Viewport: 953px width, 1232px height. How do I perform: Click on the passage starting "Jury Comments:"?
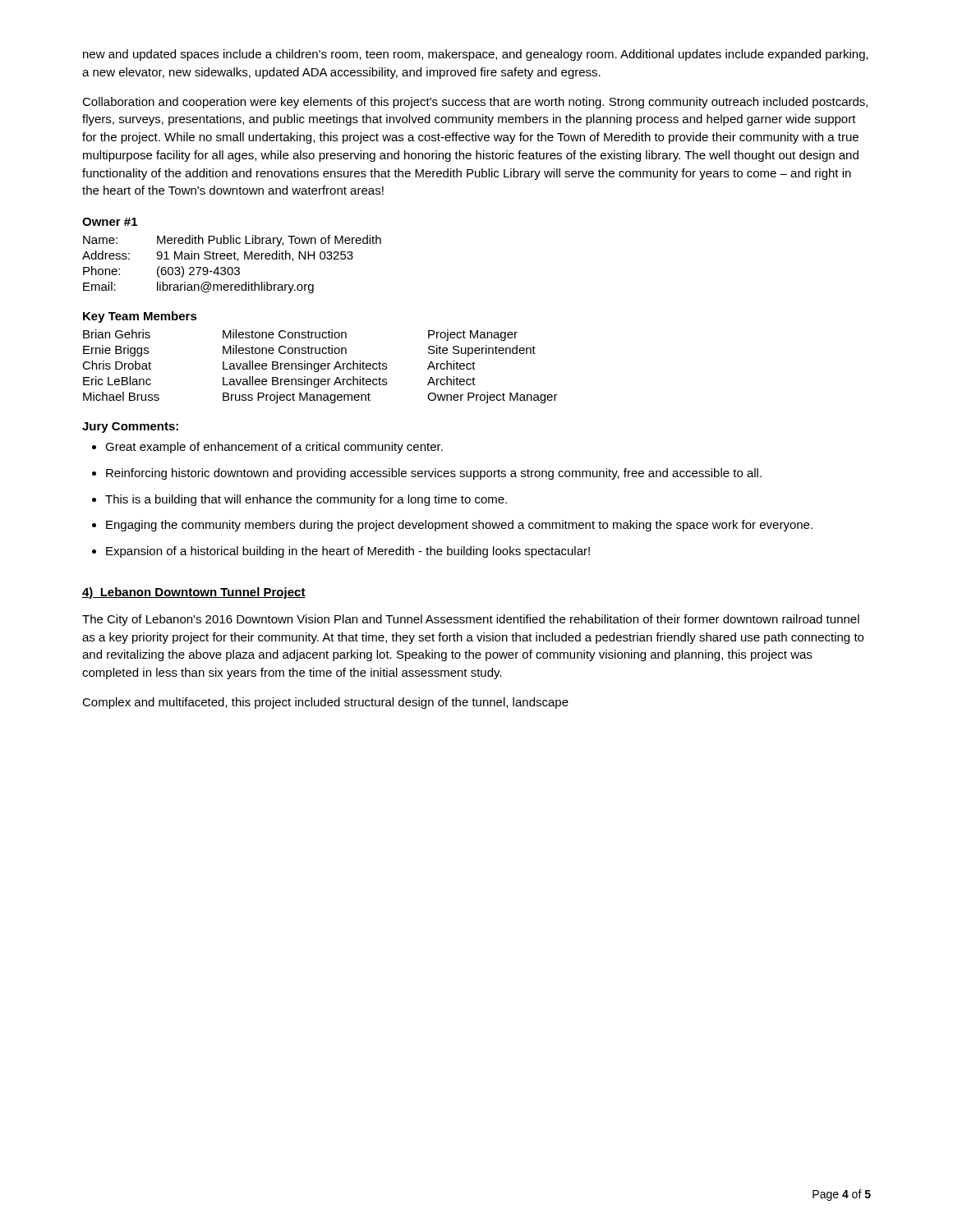131,426
